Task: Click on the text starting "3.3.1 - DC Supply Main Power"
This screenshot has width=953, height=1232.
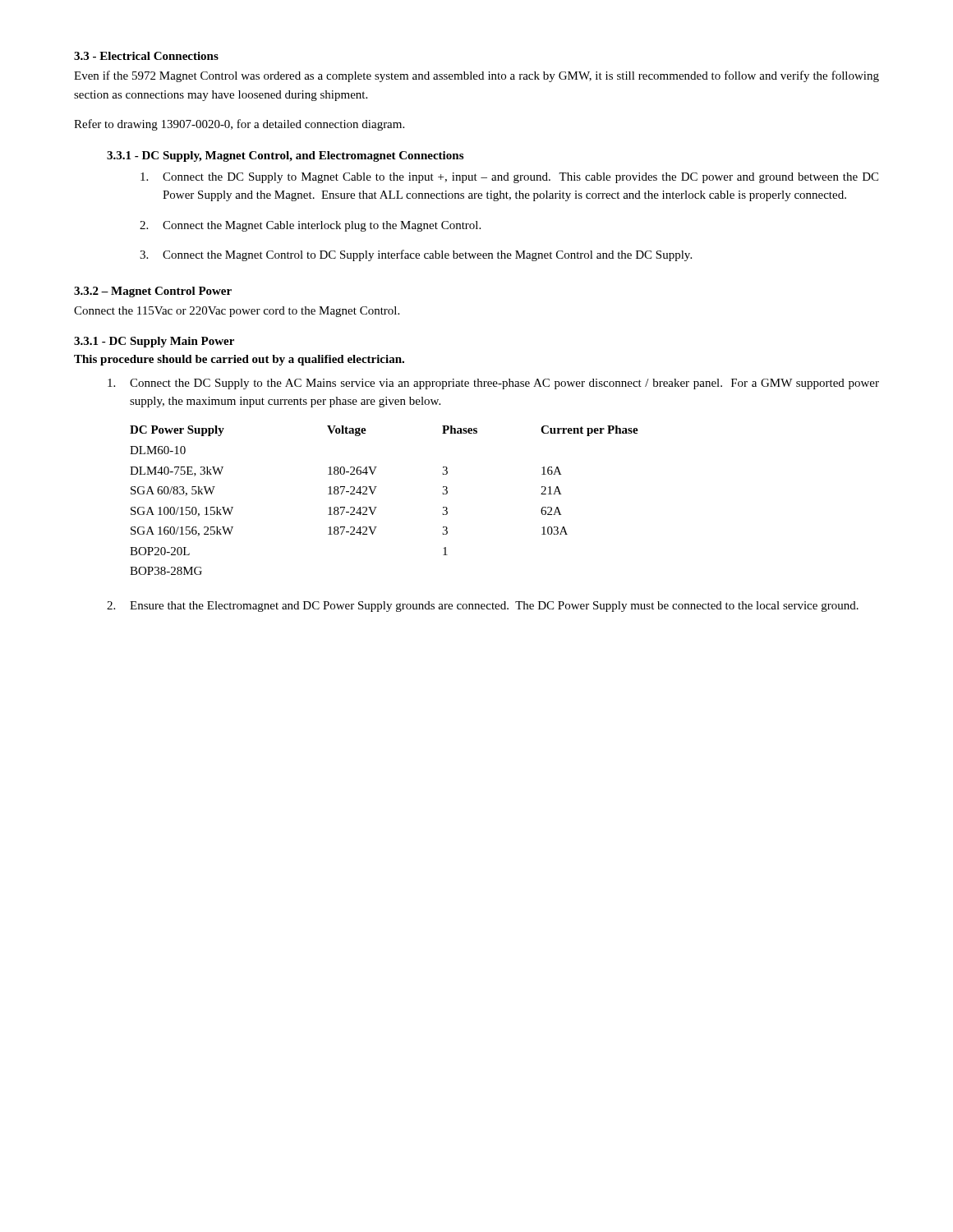Action: [154, 341]
